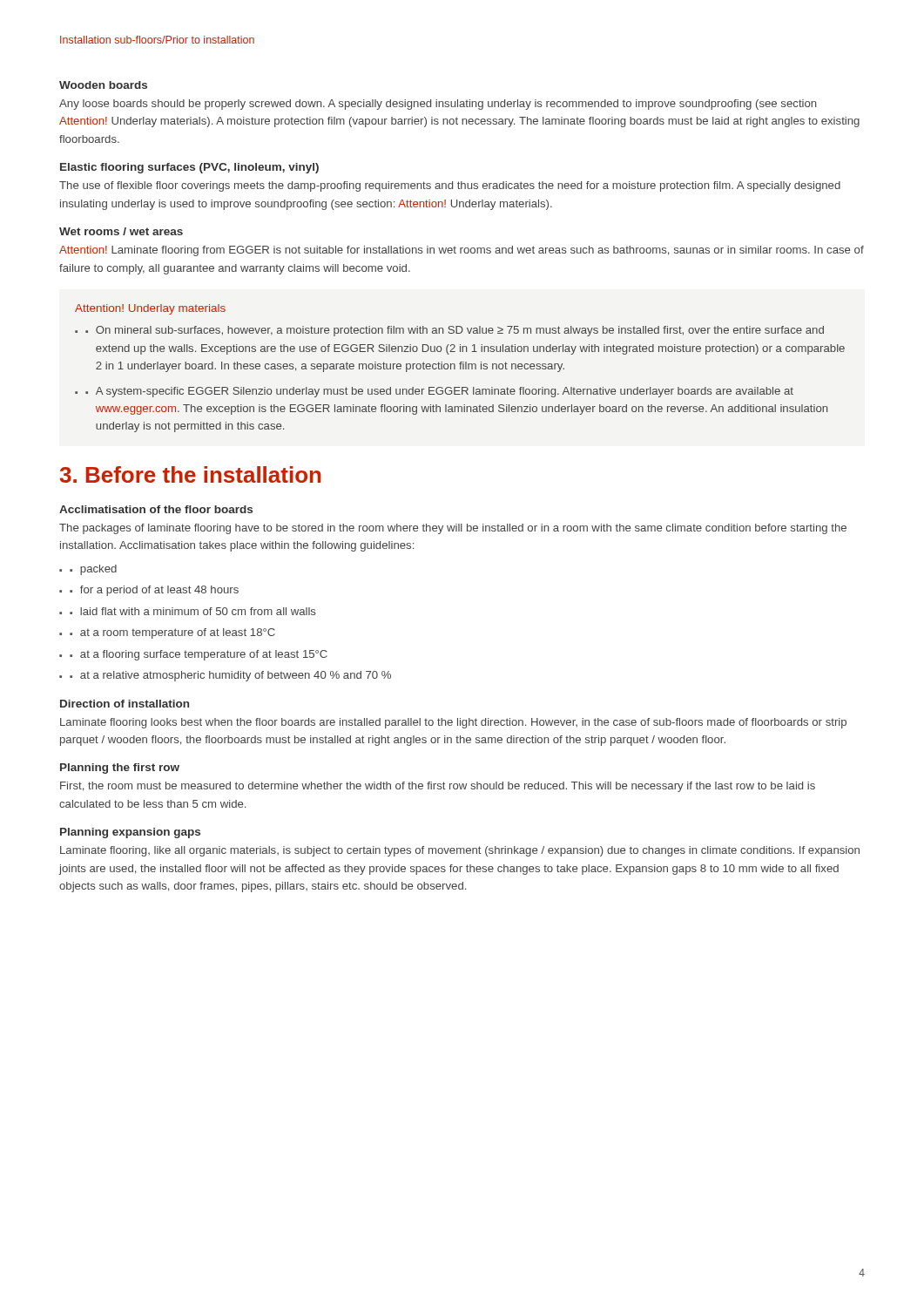This screenshot has height=1307, width=924.
Task: Locate the passage starting "Direction of installation"
Action: [x=125, y=703]
